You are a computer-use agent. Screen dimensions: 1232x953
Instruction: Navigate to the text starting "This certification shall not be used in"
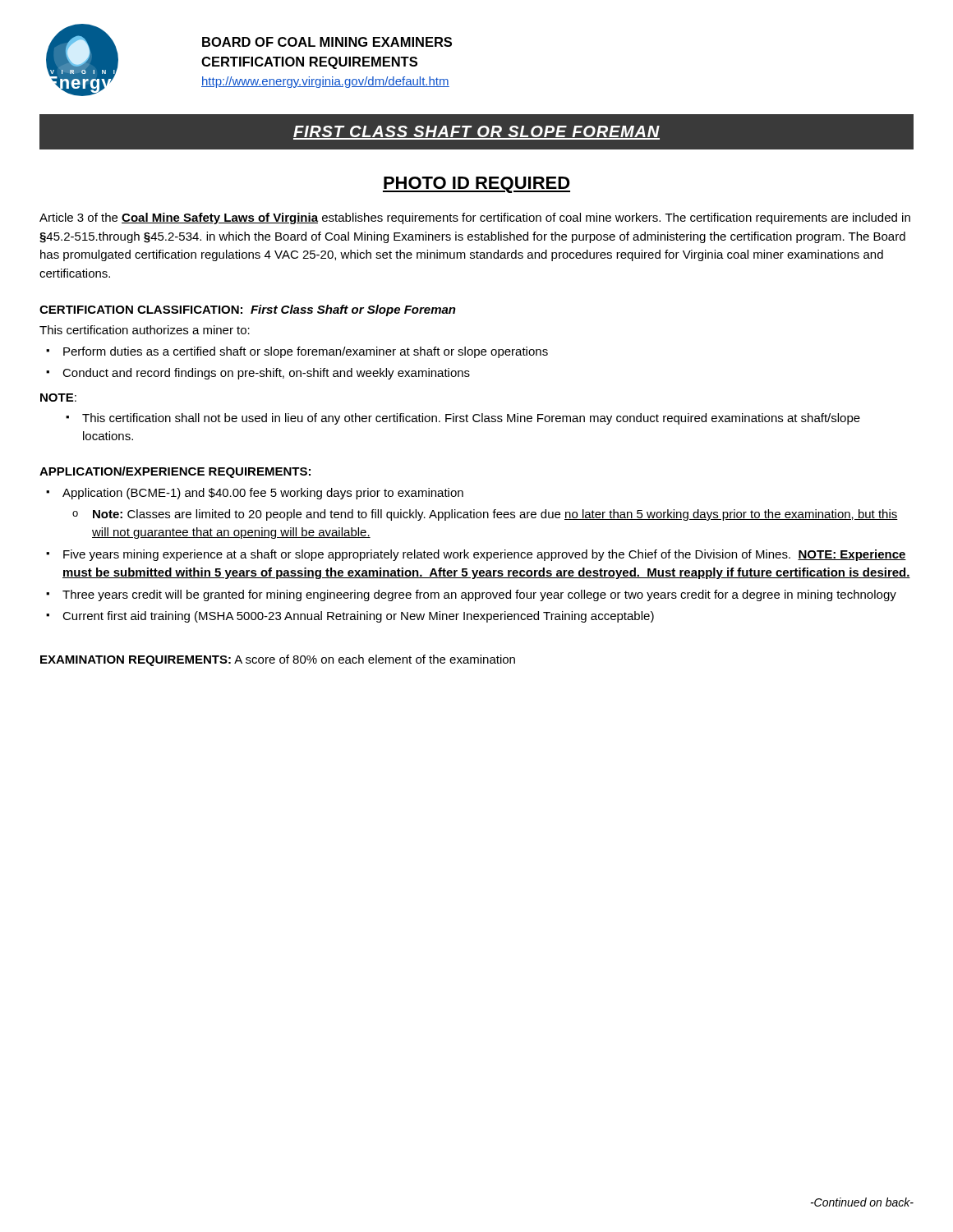click(471, 426)
